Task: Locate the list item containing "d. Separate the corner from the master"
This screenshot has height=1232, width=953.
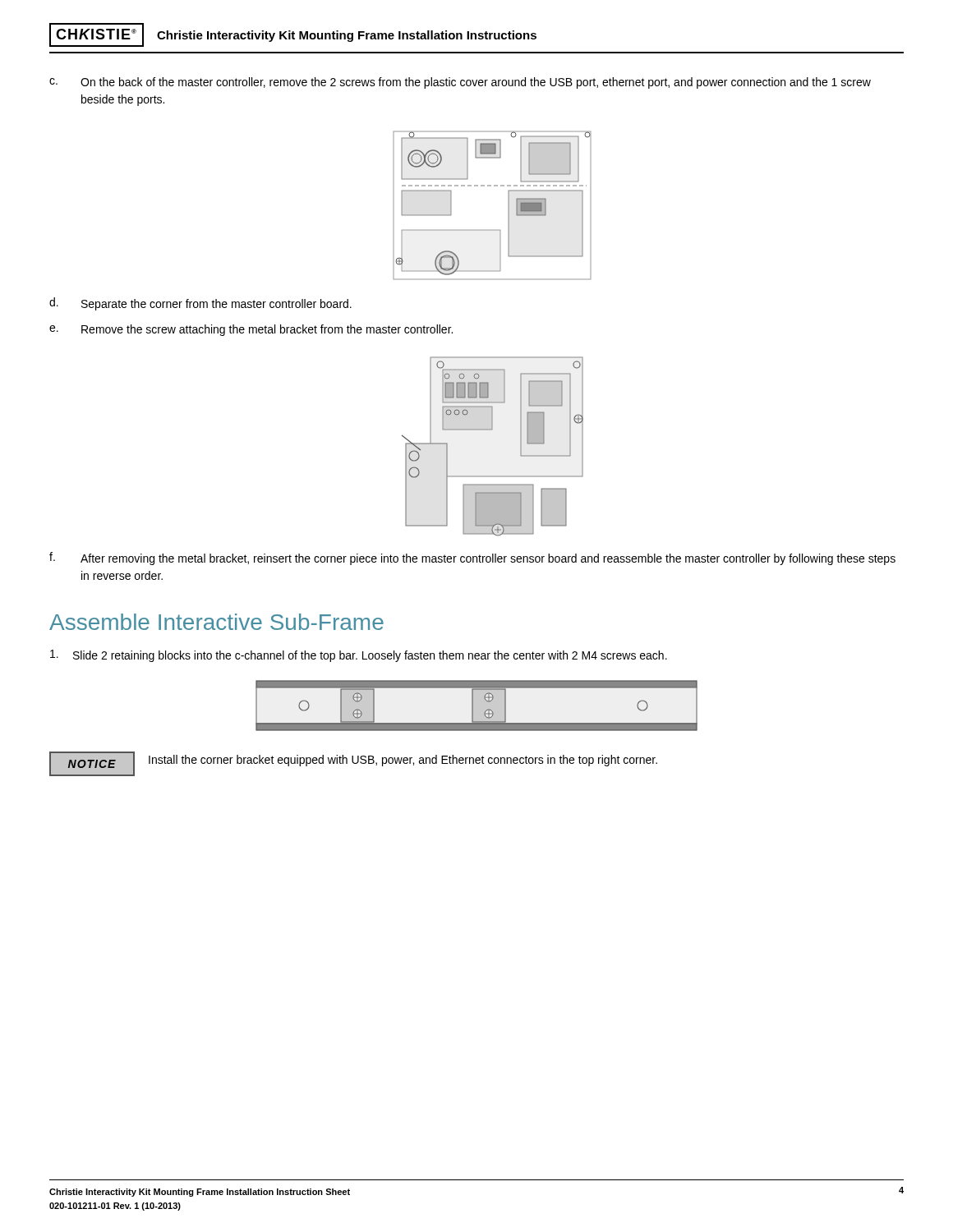Action: click(x=200, y=304)
